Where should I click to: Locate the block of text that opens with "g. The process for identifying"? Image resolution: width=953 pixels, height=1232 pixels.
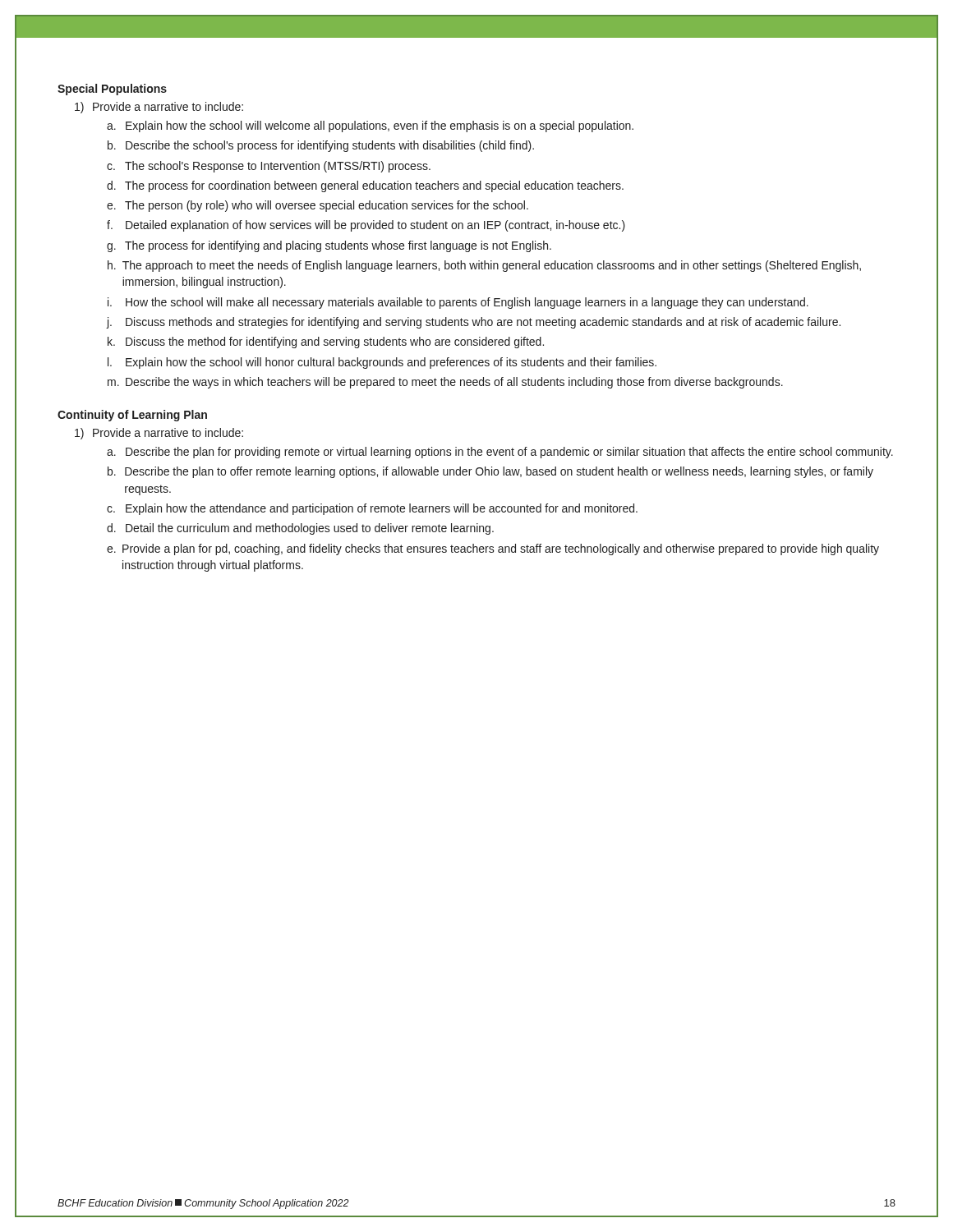(x=329, y=246)
